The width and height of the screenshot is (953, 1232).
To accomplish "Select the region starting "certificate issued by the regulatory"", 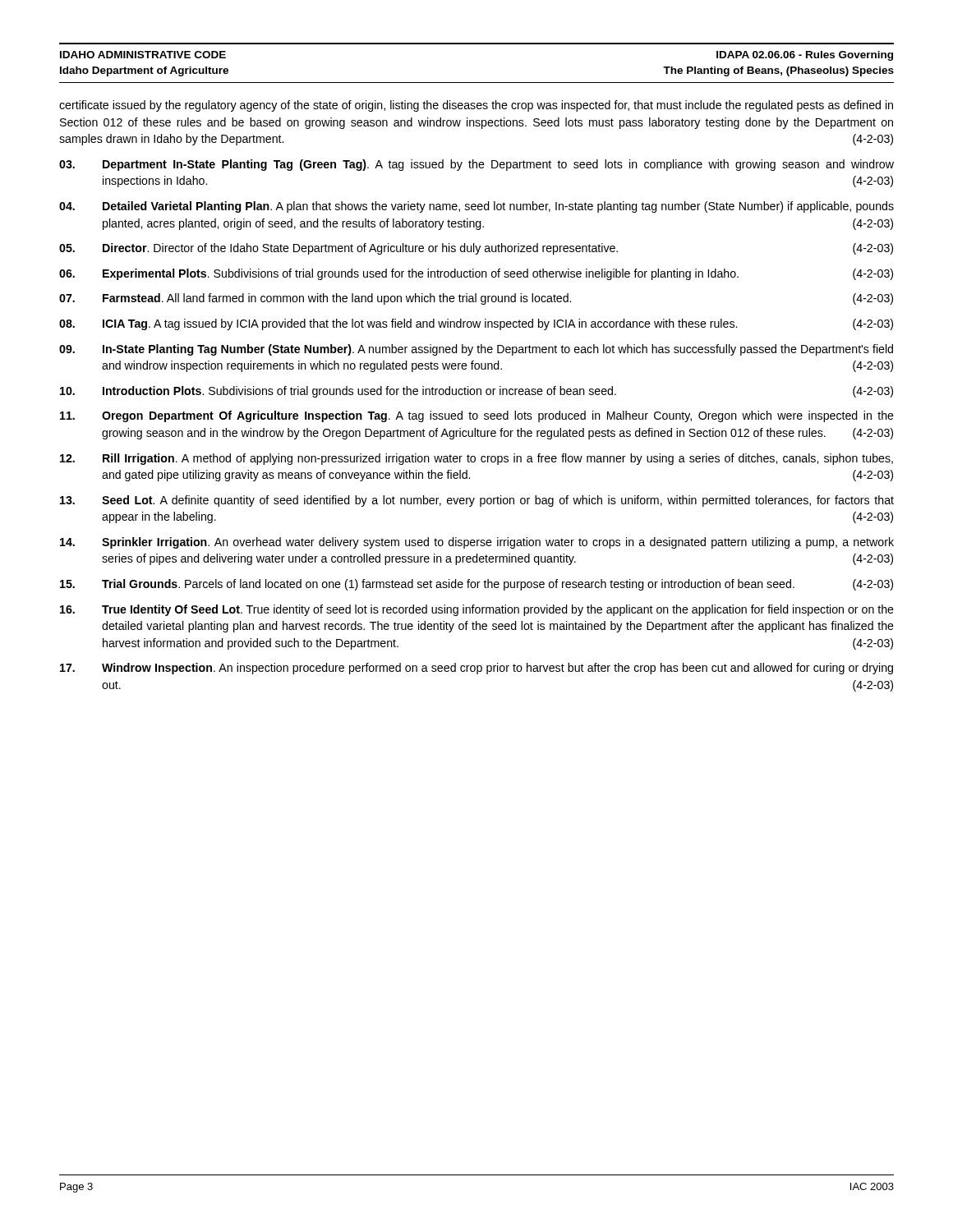I will click(476, 123).
